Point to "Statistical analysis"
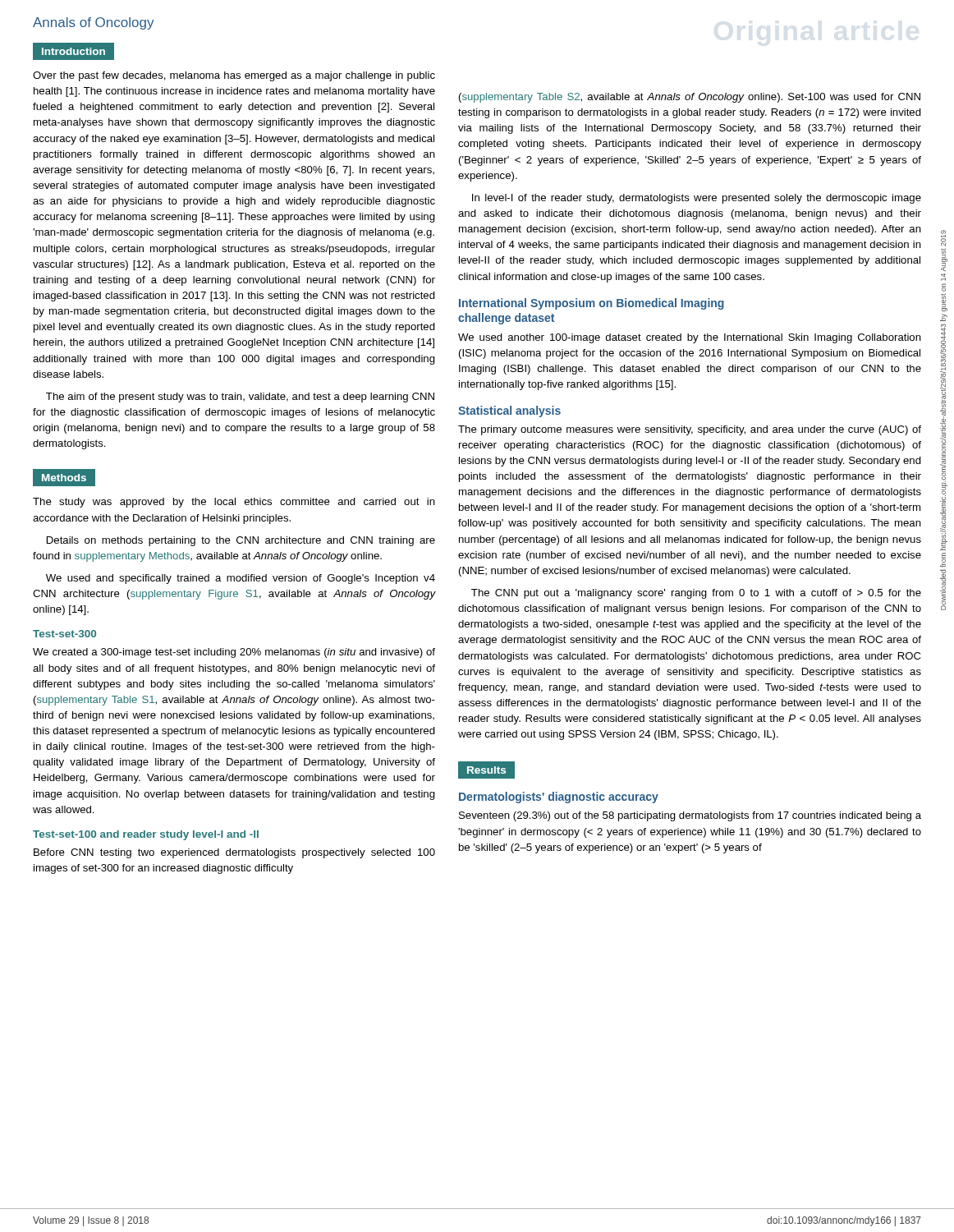The width and height of the screenshot is (954, 1232). click(x=510, y=410)
